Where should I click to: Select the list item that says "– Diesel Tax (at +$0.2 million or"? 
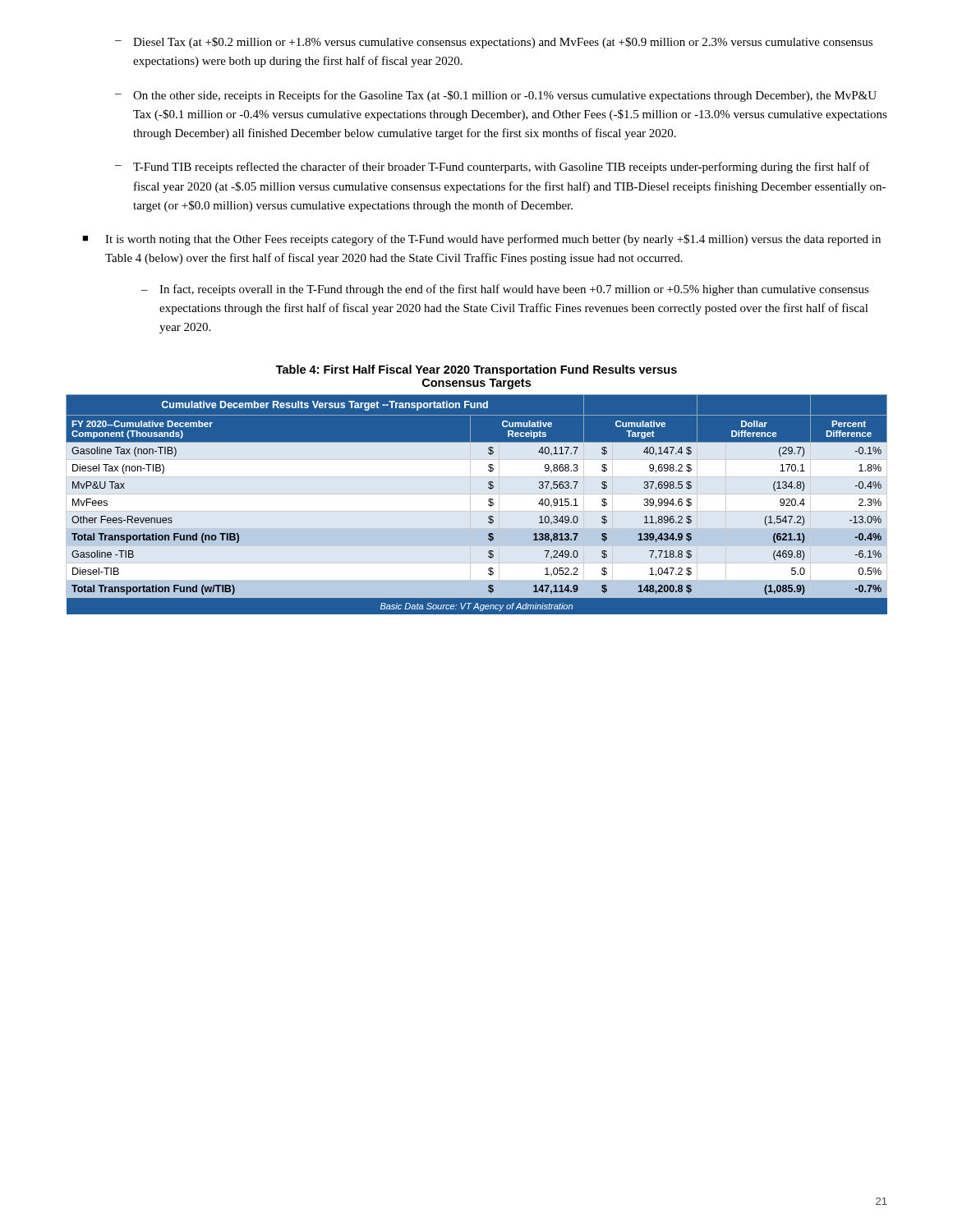(x=501, y=52)
